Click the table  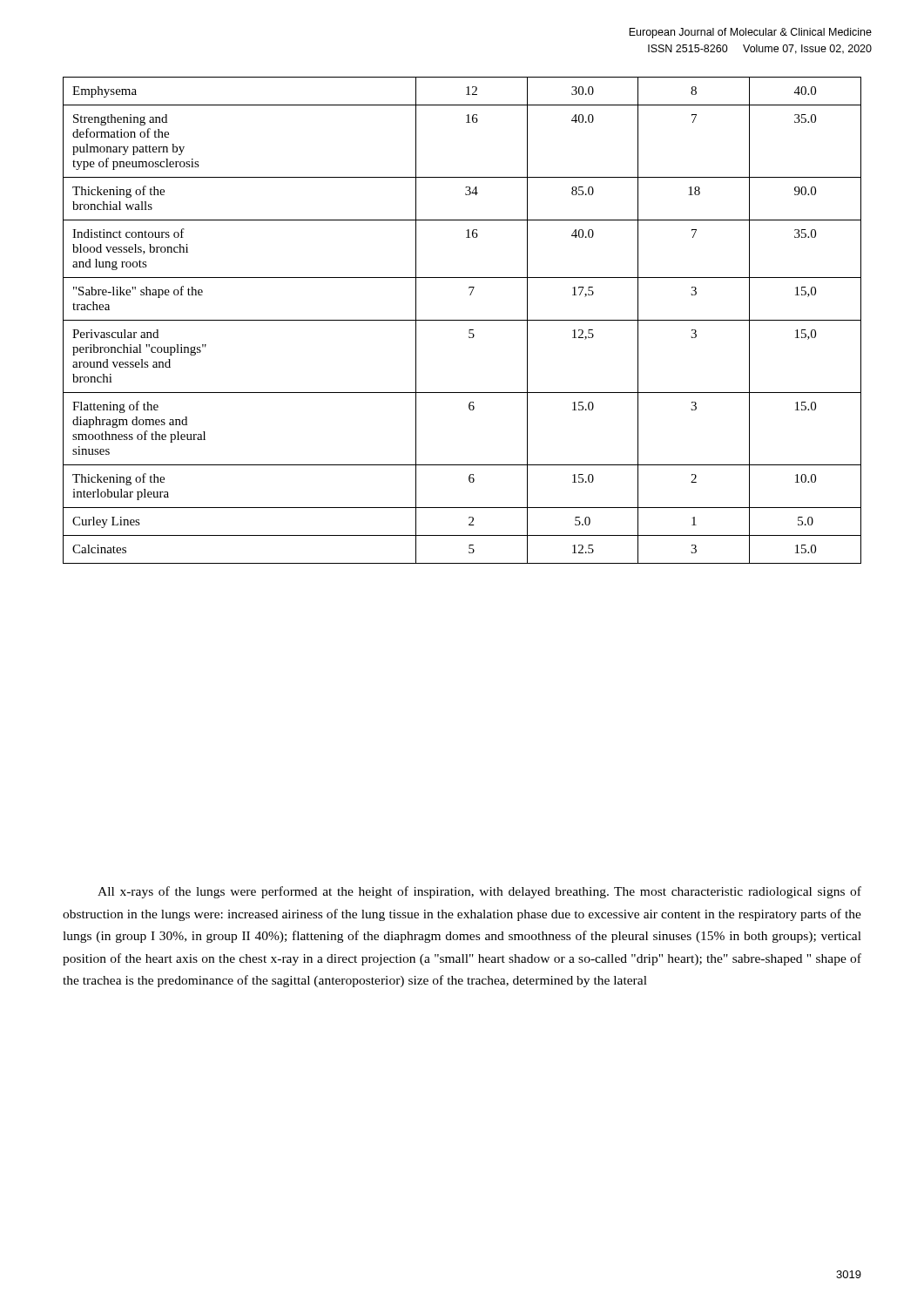[462, 320]
